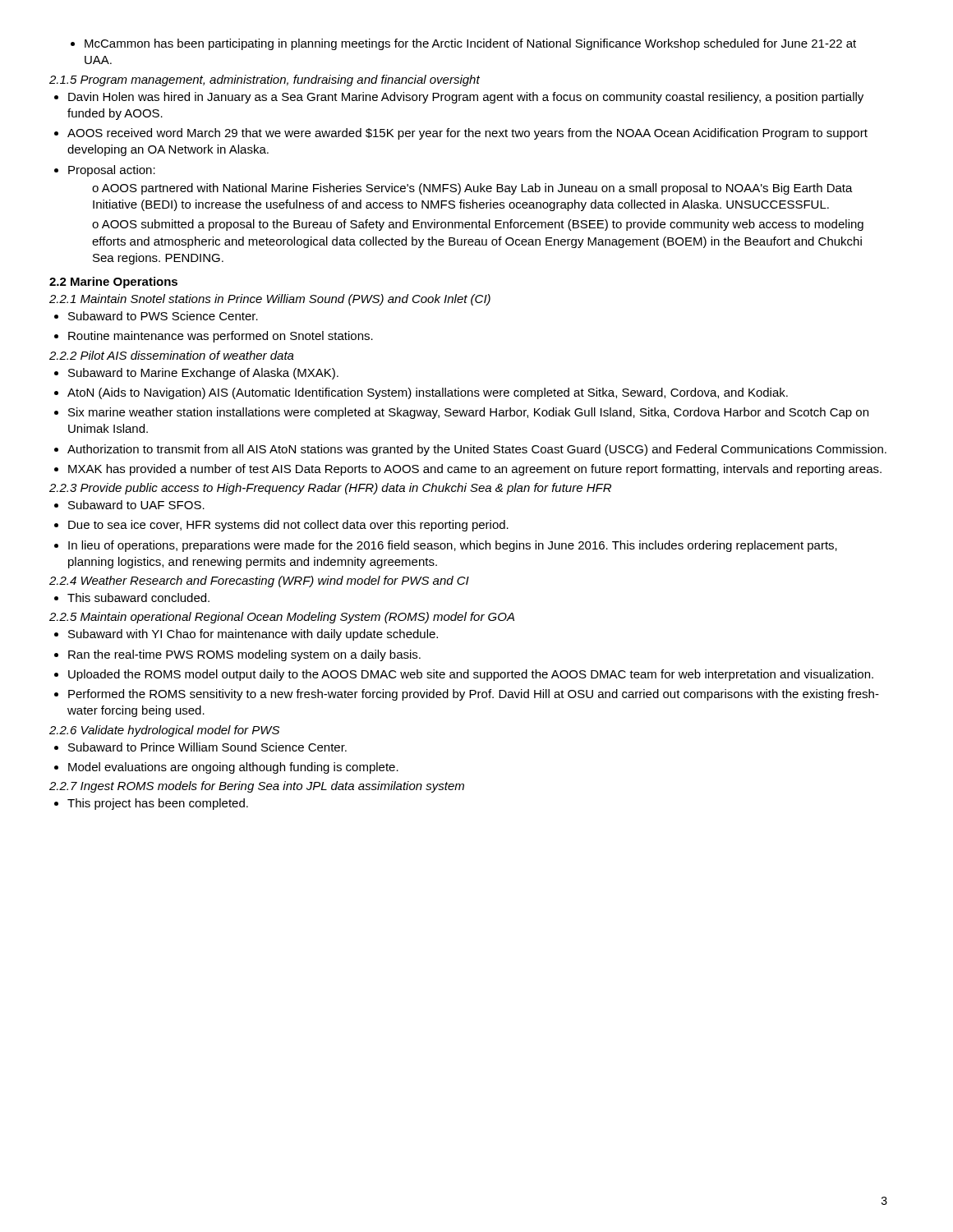The image size is (953, 1232).
Task: Where is the section header that starts "2.1.5 Program management, administration,"?
Action: [264, 79]
